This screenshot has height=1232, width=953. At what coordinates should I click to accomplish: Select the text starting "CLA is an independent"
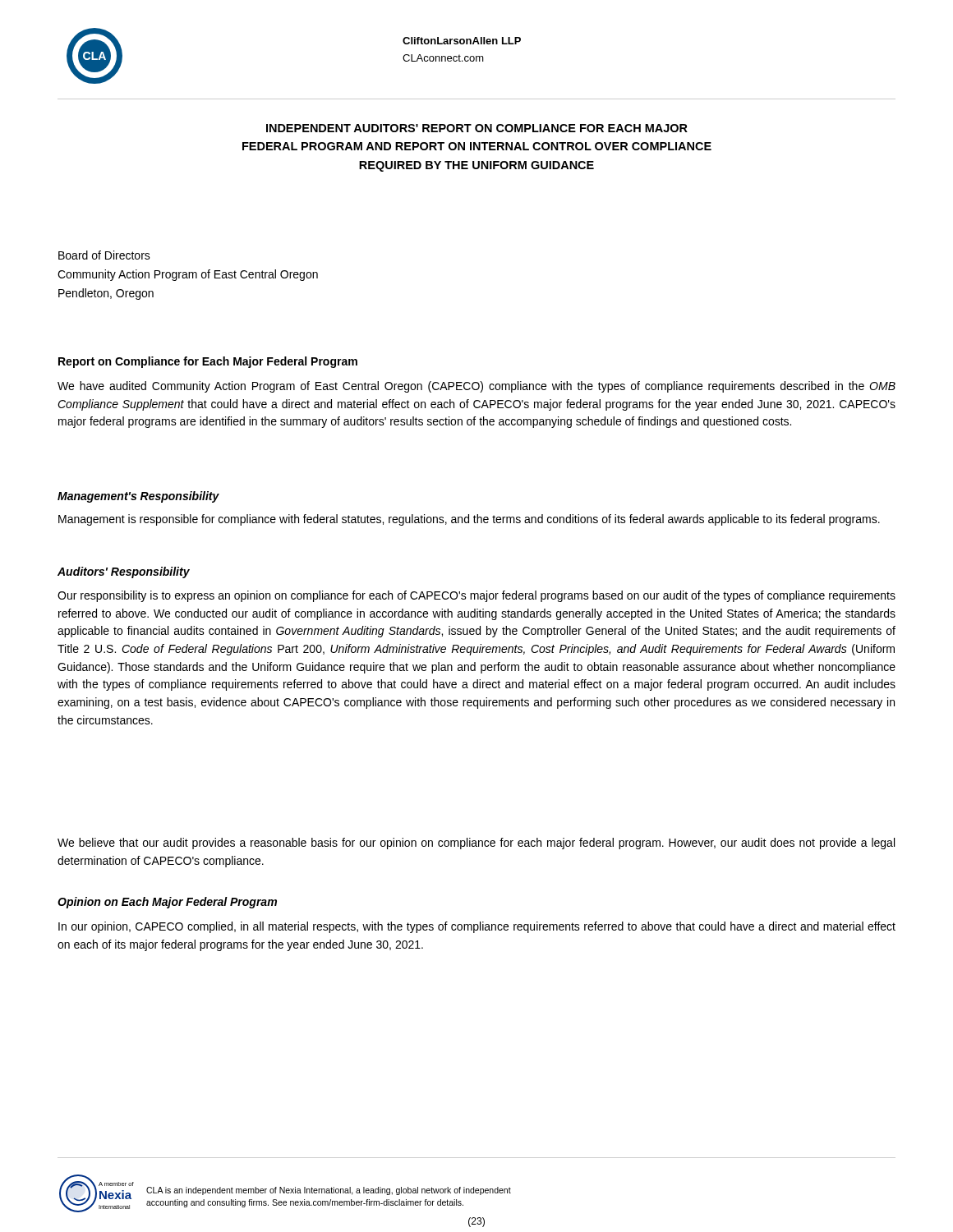pos(328,1196)
